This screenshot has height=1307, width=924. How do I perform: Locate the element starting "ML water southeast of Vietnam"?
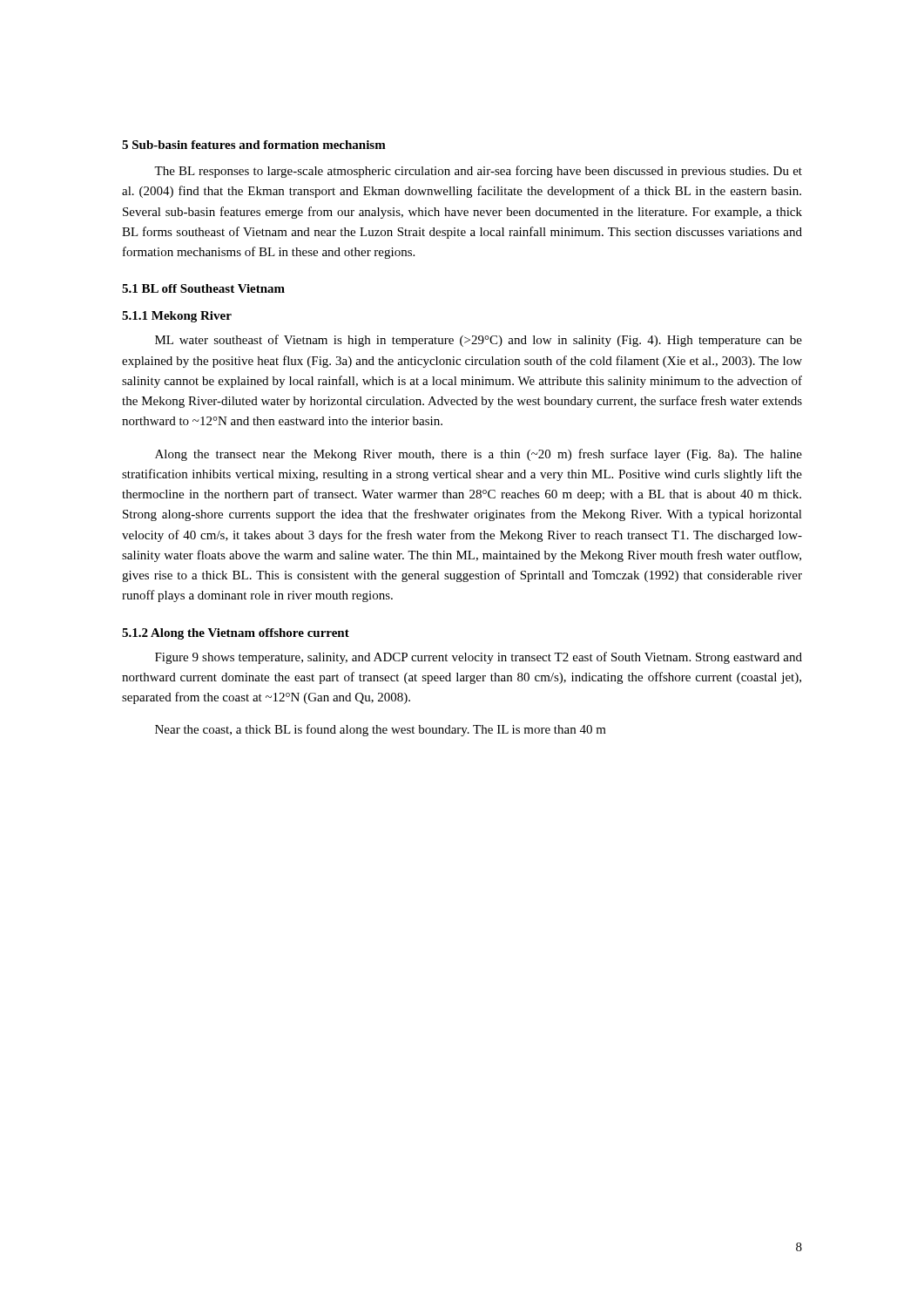462,381
